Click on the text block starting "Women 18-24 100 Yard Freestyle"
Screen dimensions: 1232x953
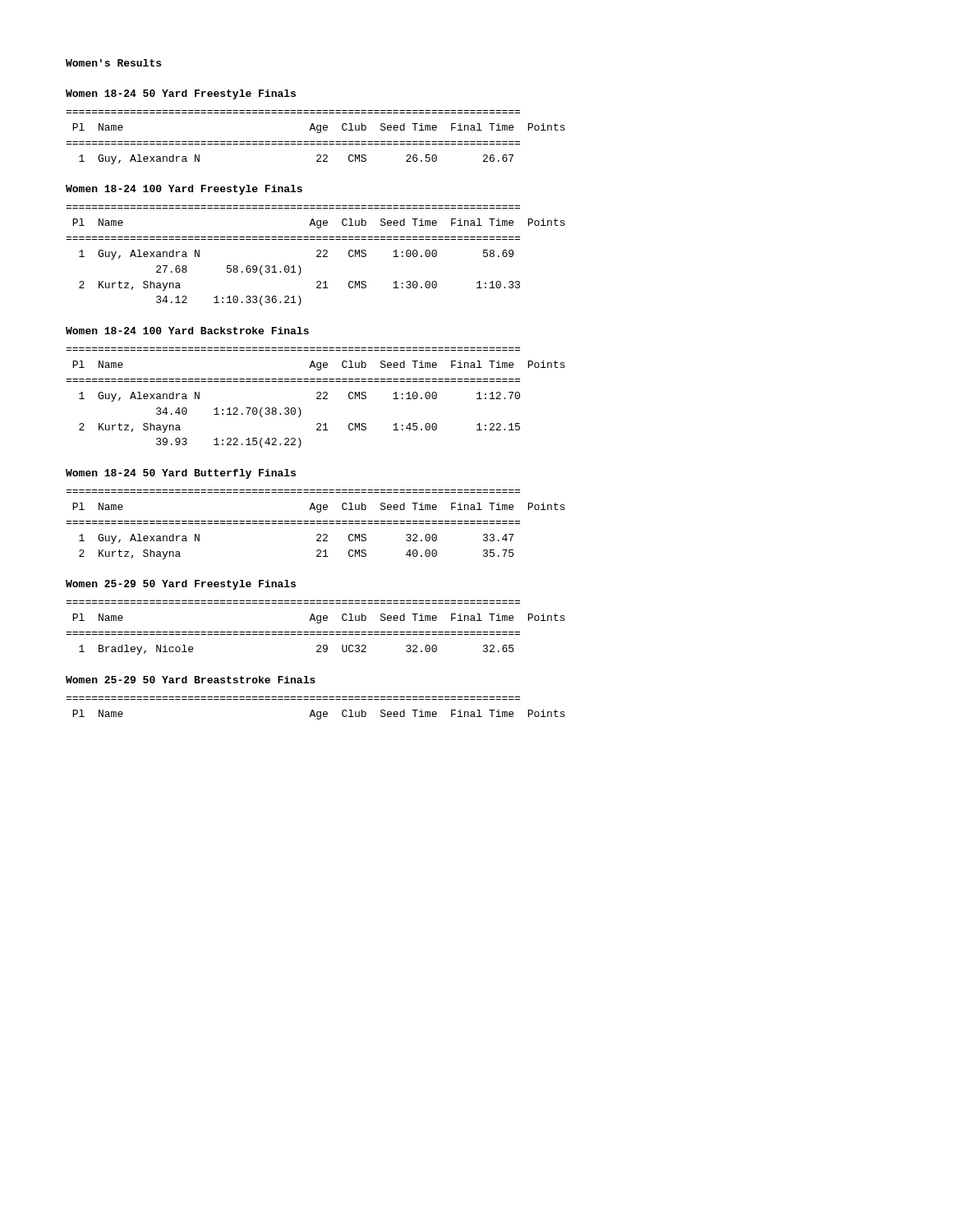point(184,190)
